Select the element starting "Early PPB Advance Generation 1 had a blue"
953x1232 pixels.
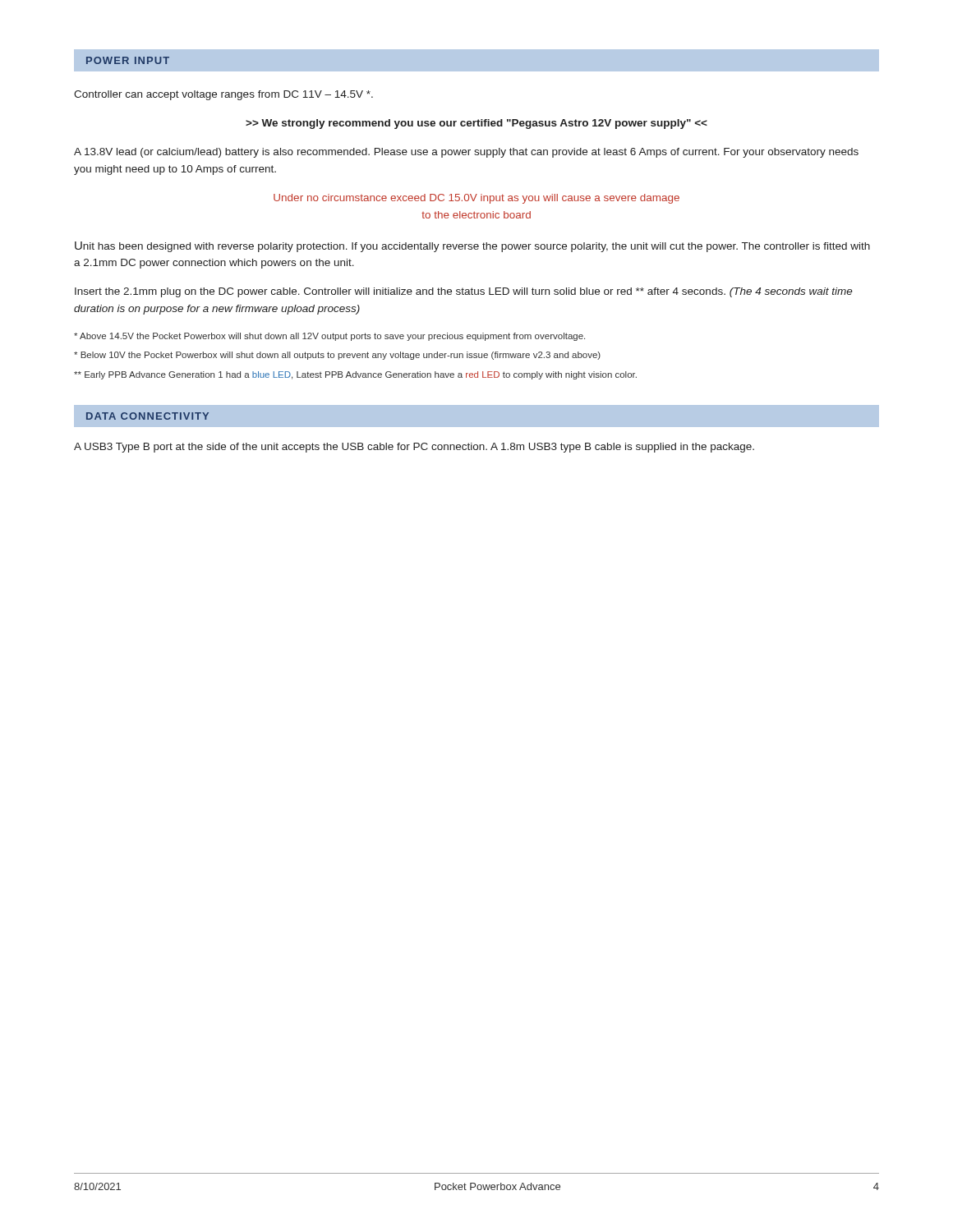(x=356, y=374)
